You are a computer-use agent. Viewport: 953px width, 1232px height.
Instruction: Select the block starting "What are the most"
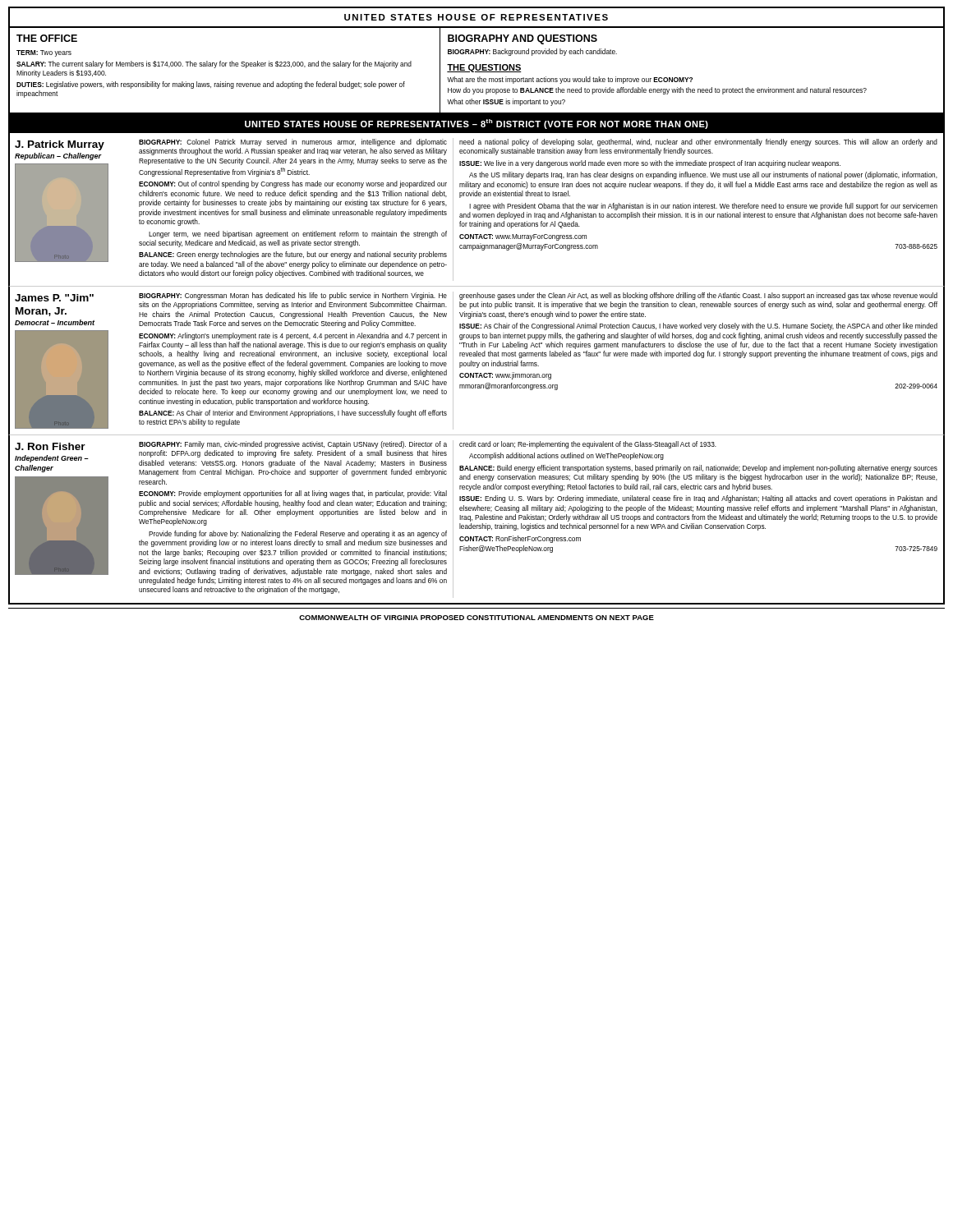(x=692, y=91)
